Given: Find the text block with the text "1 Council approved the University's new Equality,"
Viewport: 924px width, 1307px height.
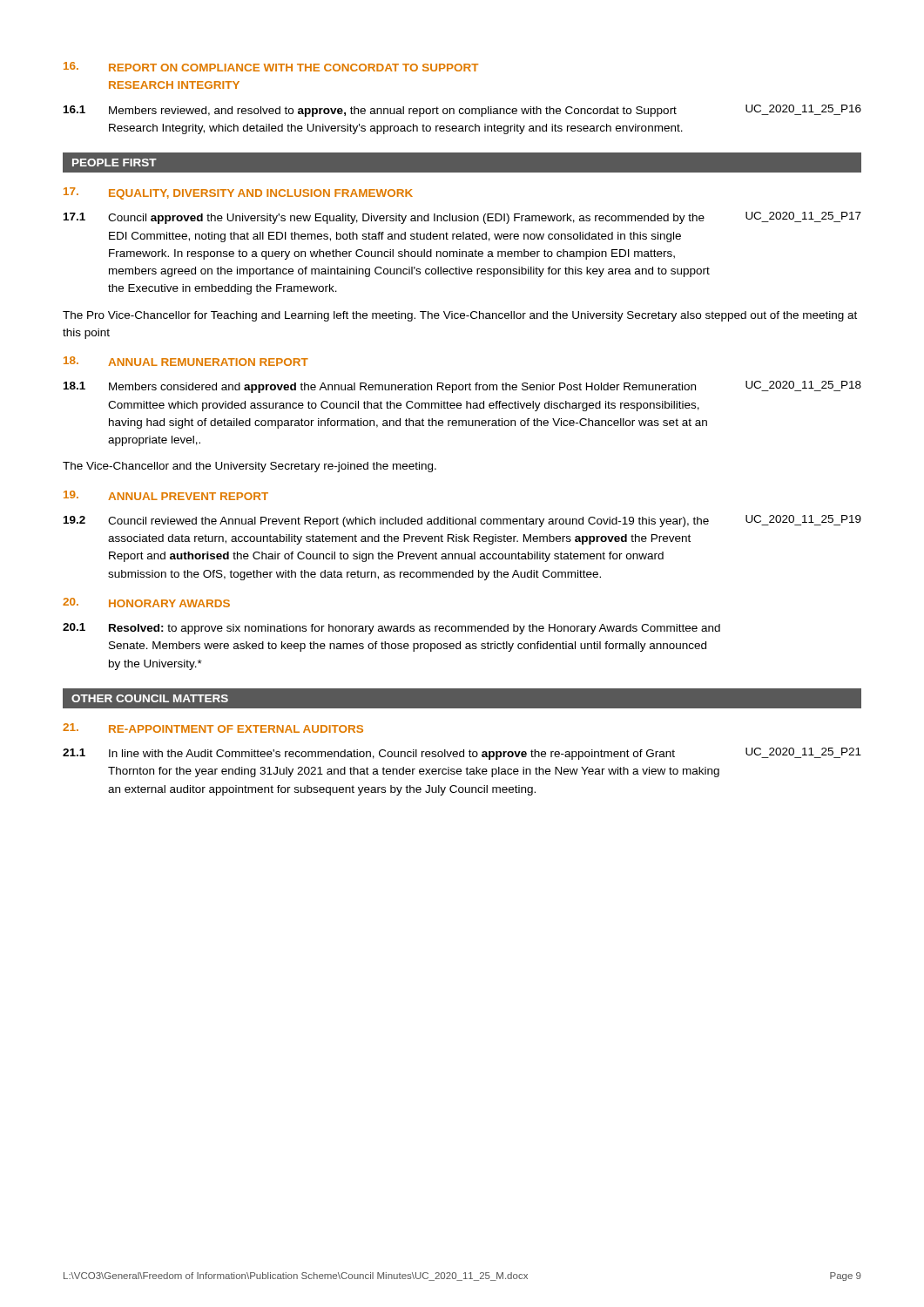Looking at the screenshot, I should pyautogui.click(x=462, y=253).
